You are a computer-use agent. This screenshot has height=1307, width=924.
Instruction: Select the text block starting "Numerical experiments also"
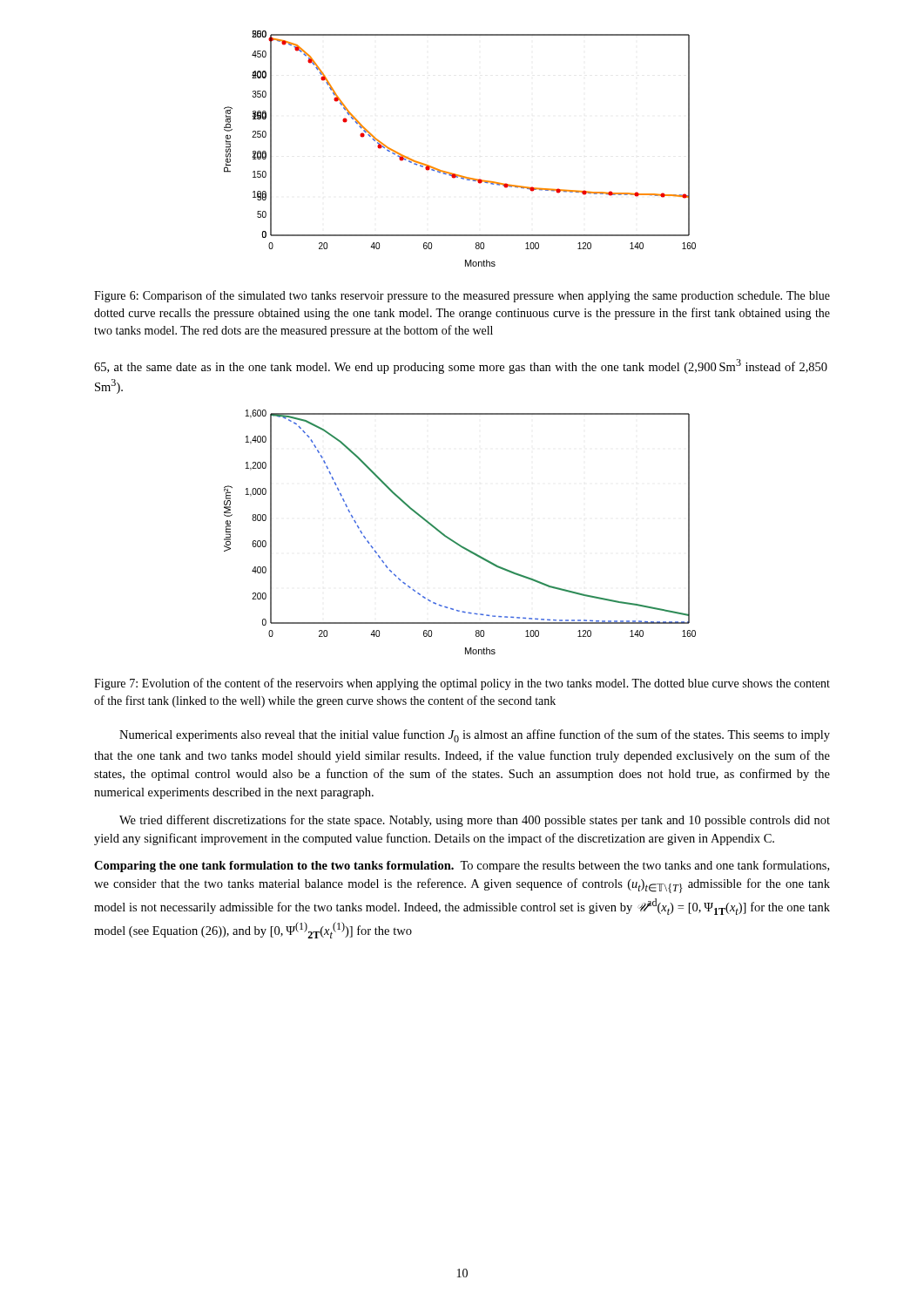[x=462, y=764]
